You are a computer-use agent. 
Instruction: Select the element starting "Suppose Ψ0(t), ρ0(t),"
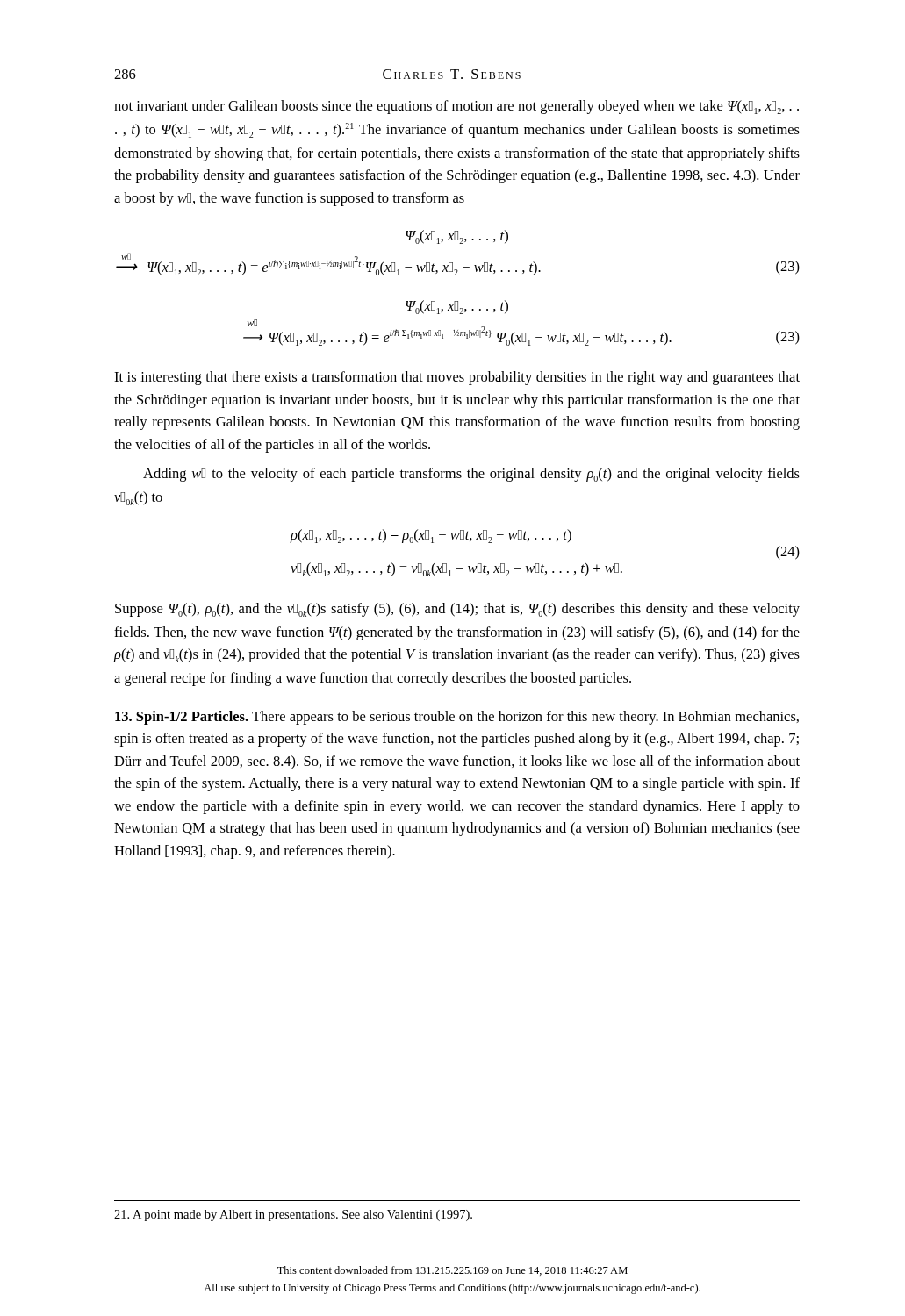click(457, 643)
